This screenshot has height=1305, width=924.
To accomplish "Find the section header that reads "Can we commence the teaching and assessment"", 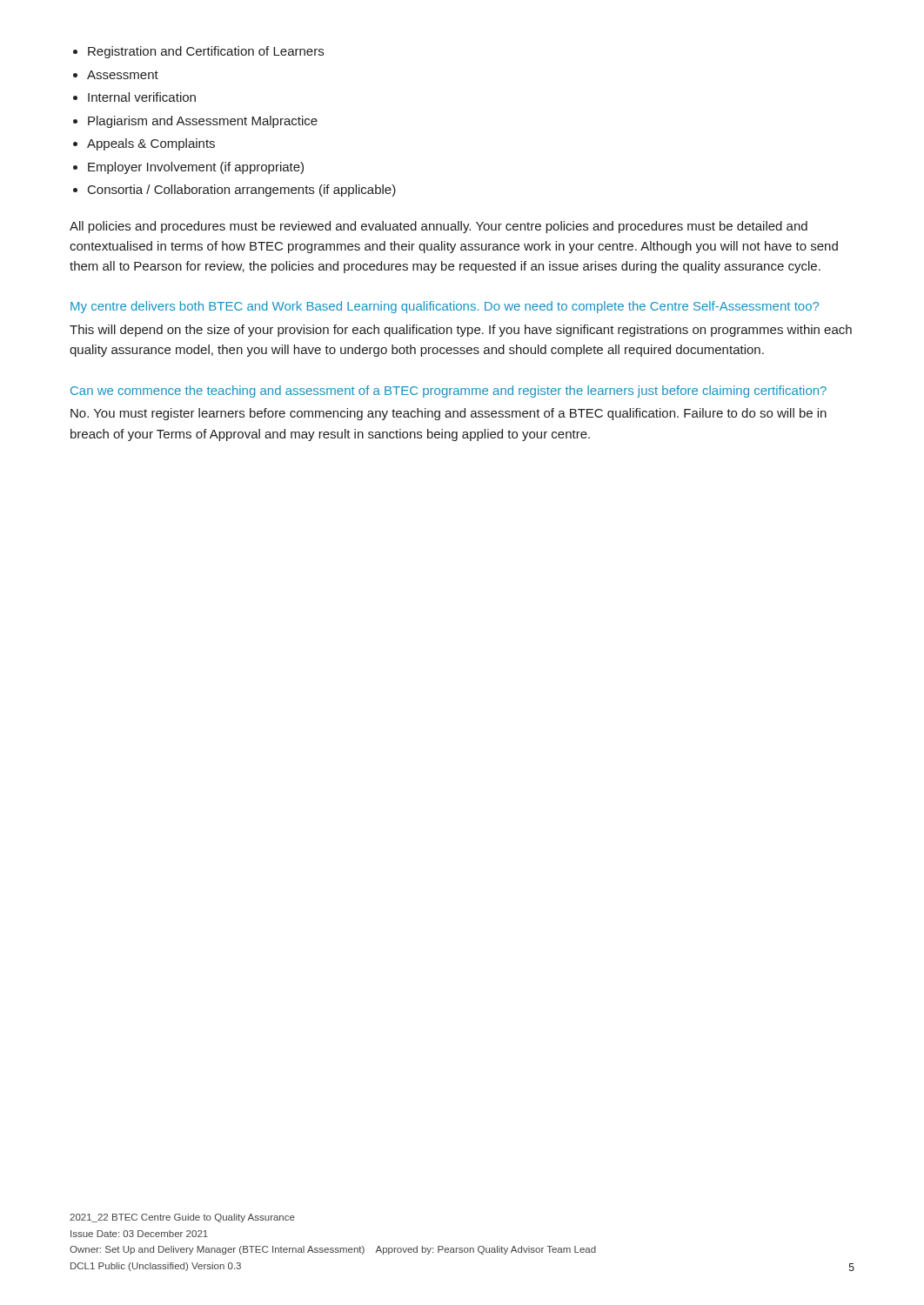I will [448, 390].
